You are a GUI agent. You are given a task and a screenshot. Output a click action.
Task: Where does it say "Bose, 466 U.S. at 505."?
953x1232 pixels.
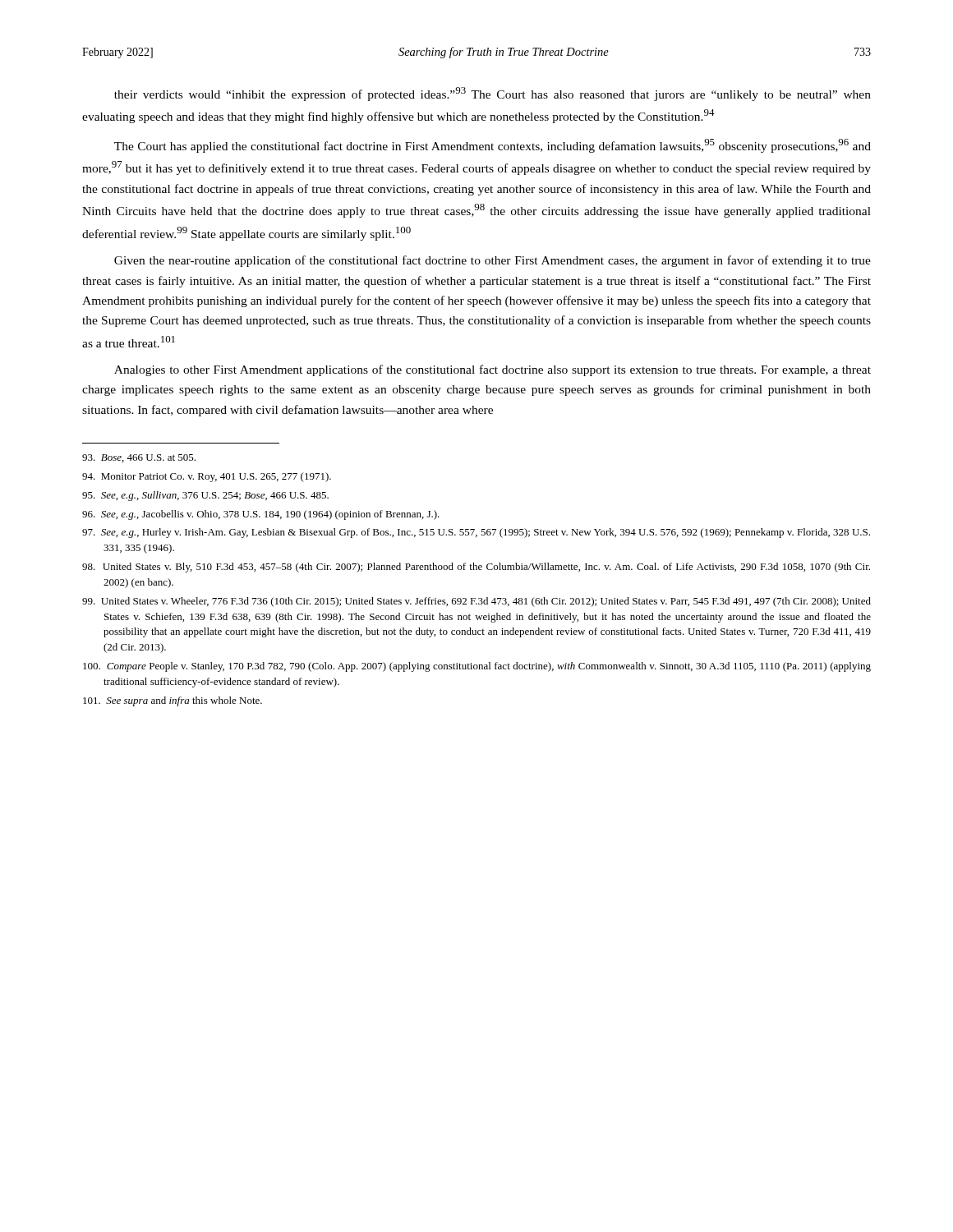click(139, 457)
